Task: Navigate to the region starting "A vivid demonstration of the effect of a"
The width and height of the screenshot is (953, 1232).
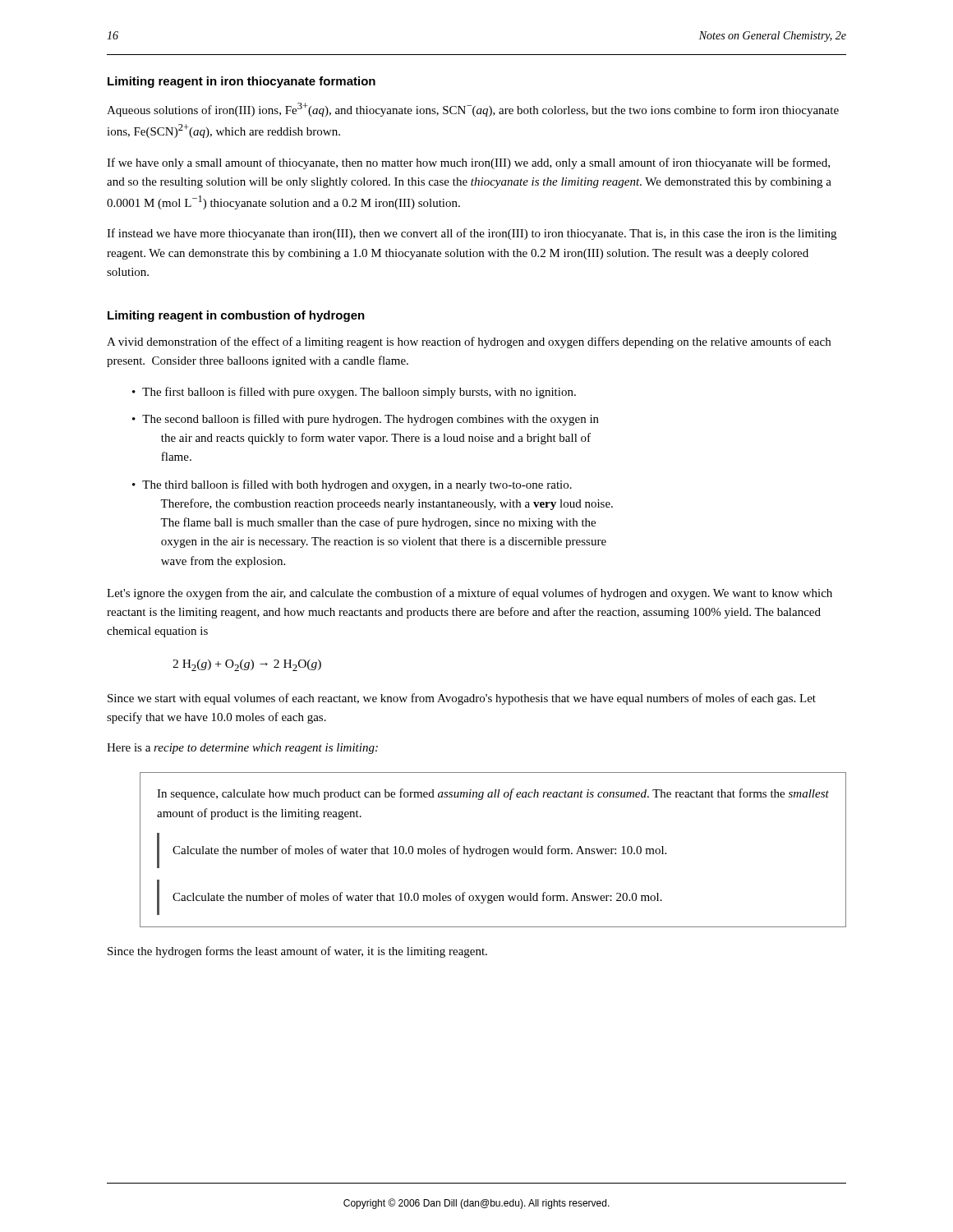Action: click(x=469, y=351)
